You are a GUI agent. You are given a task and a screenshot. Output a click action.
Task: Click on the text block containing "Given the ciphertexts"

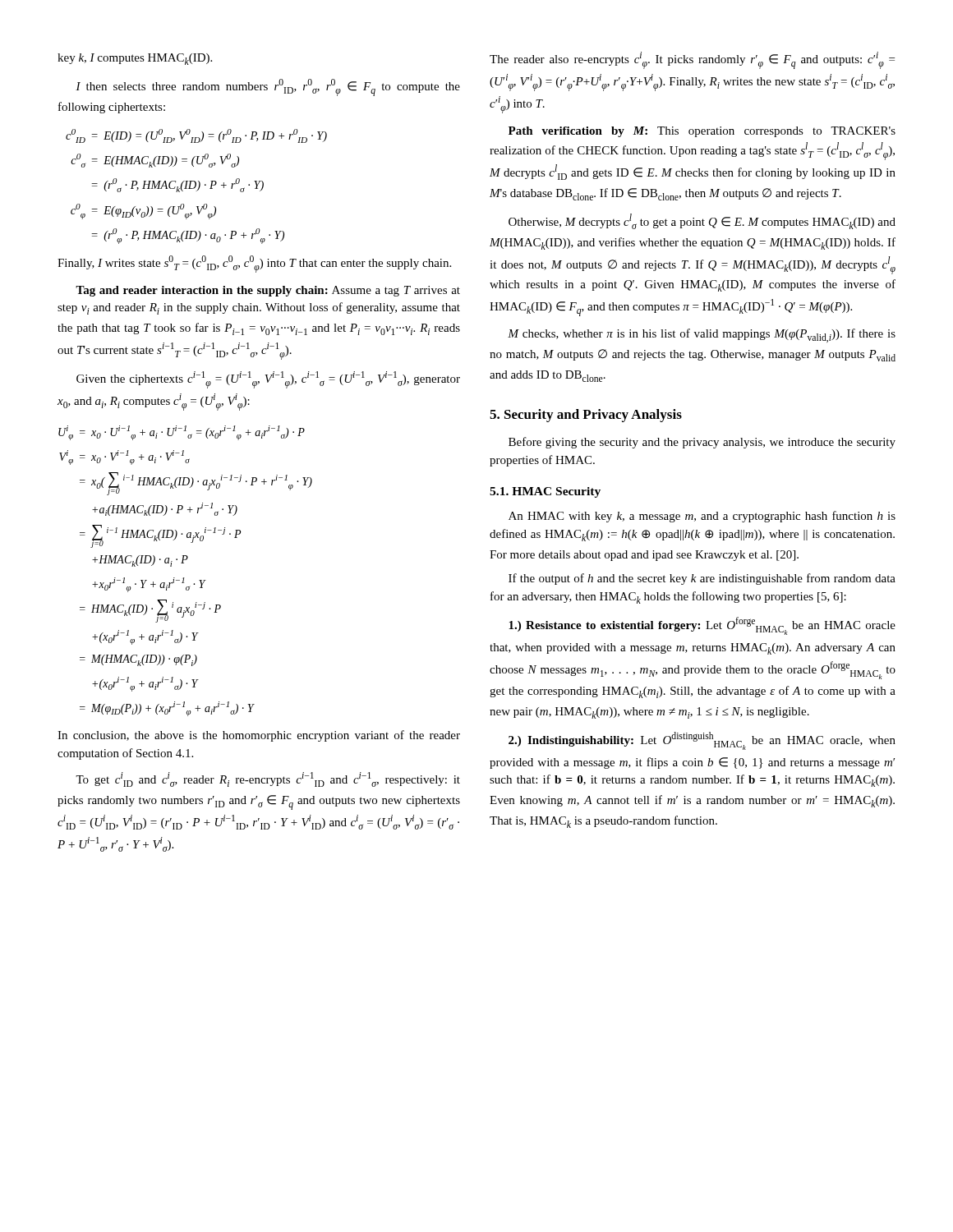click(x=259, y=391)
